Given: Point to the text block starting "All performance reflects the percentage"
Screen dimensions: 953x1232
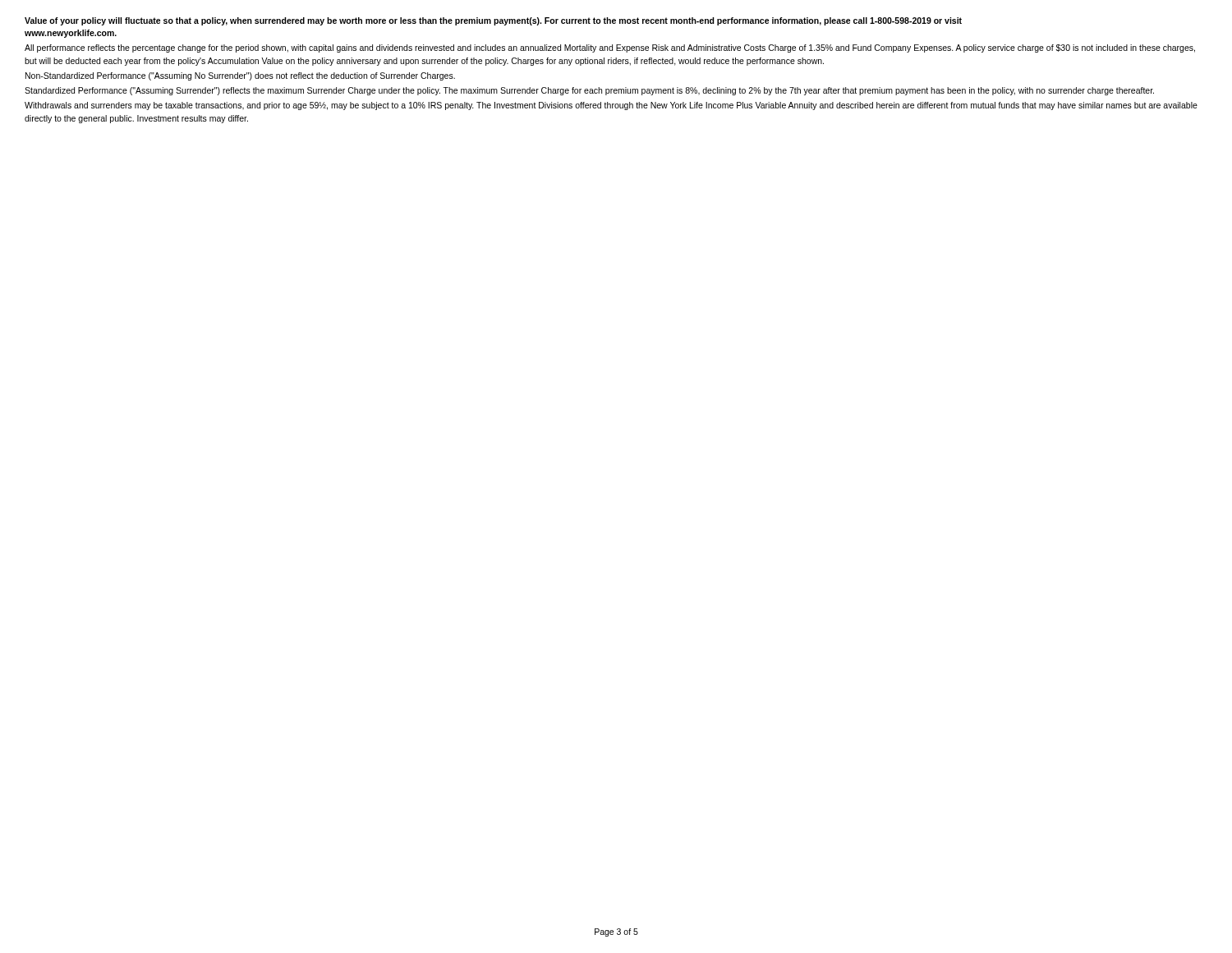Looking at the screenshot, I should (610, 54).
